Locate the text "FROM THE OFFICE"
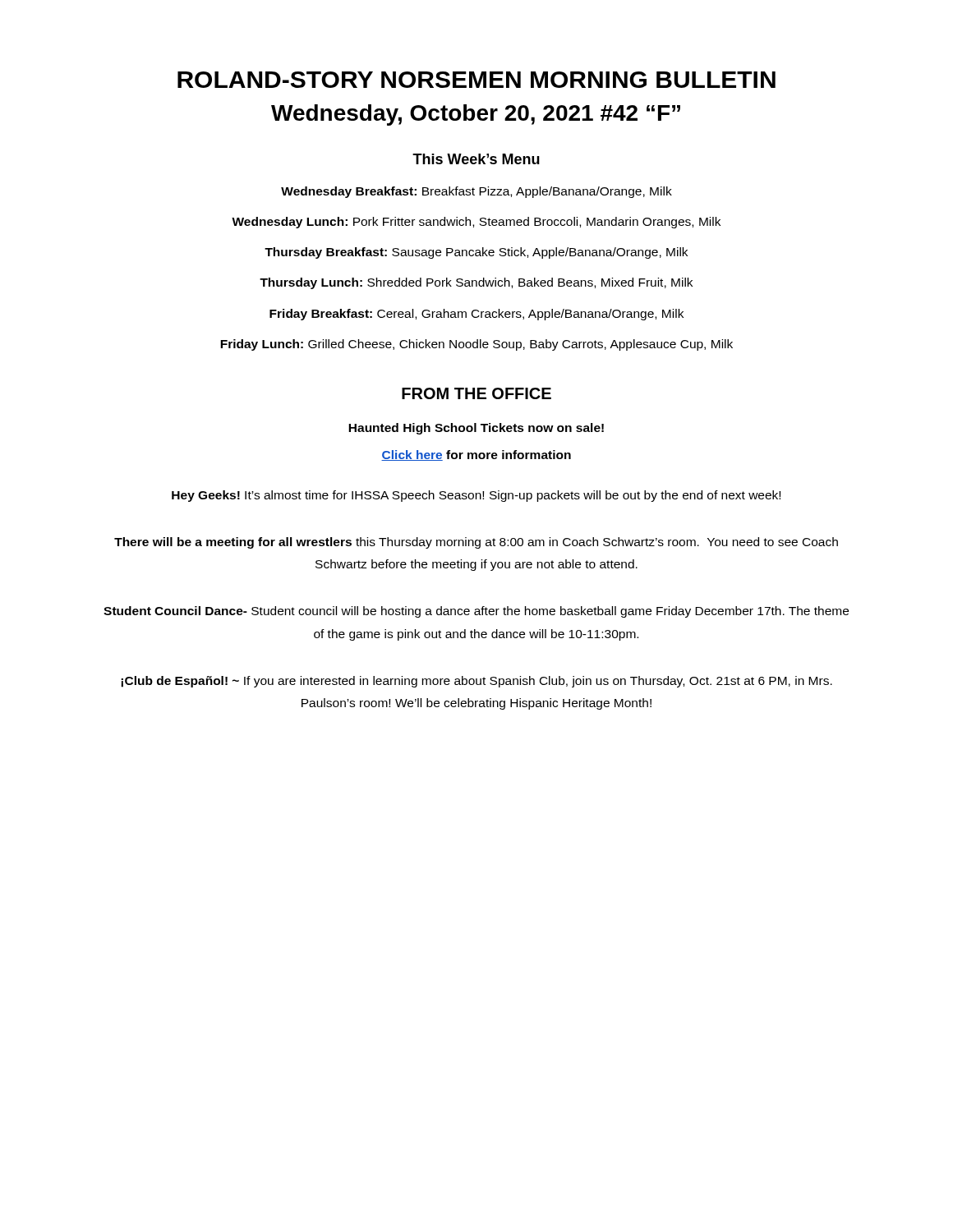The image size is (953, 1232). tap(476, 393)
